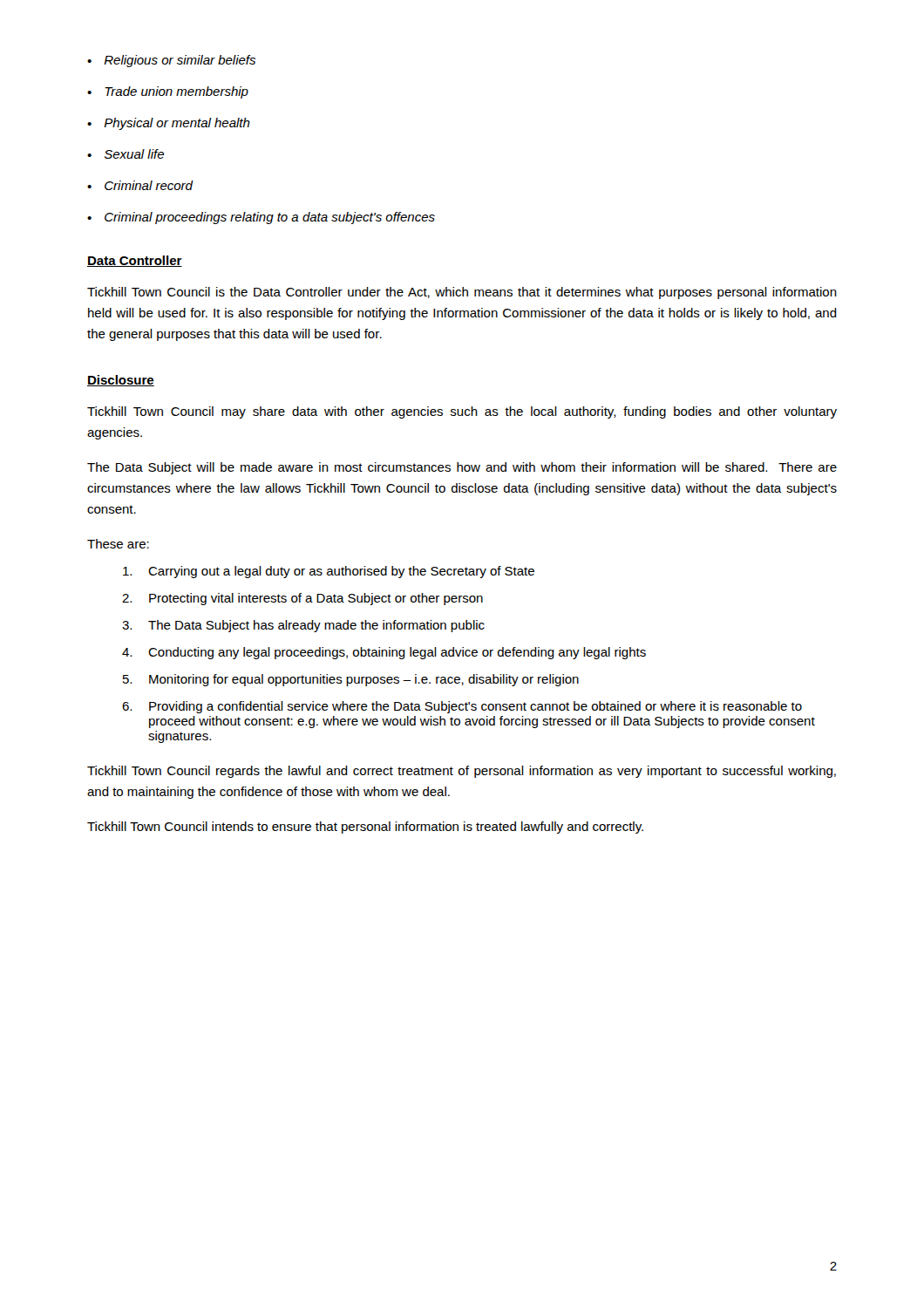Navigate to the region starting "Carrying out a legal duty or as authorised"
Image resolution: width=924 pixels, height=1308 pixels.
pos(328,571)
